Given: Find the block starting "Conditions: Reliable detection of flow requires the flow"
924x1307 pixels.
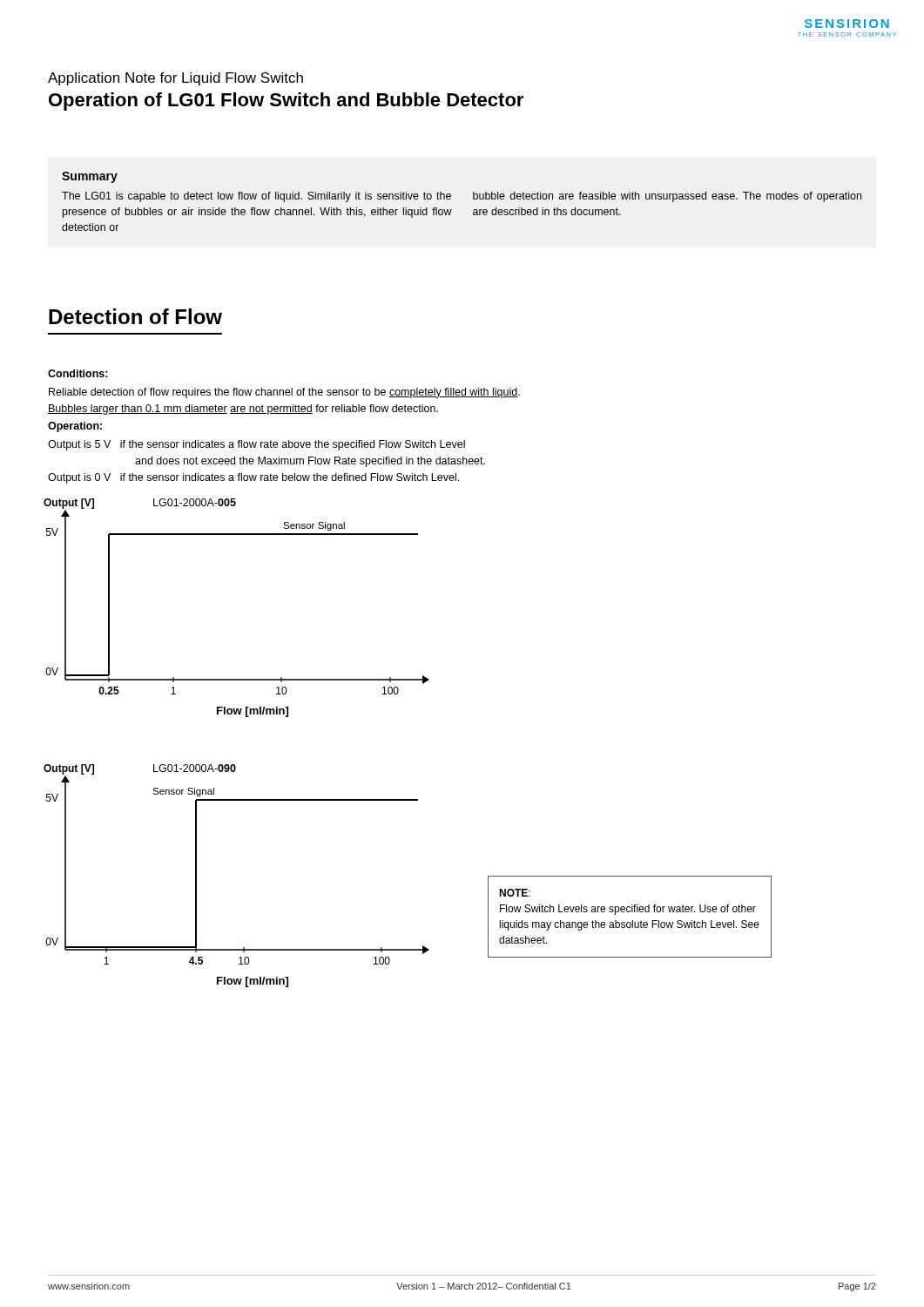Looking at the screenshot, I should (x=78, y=373).
